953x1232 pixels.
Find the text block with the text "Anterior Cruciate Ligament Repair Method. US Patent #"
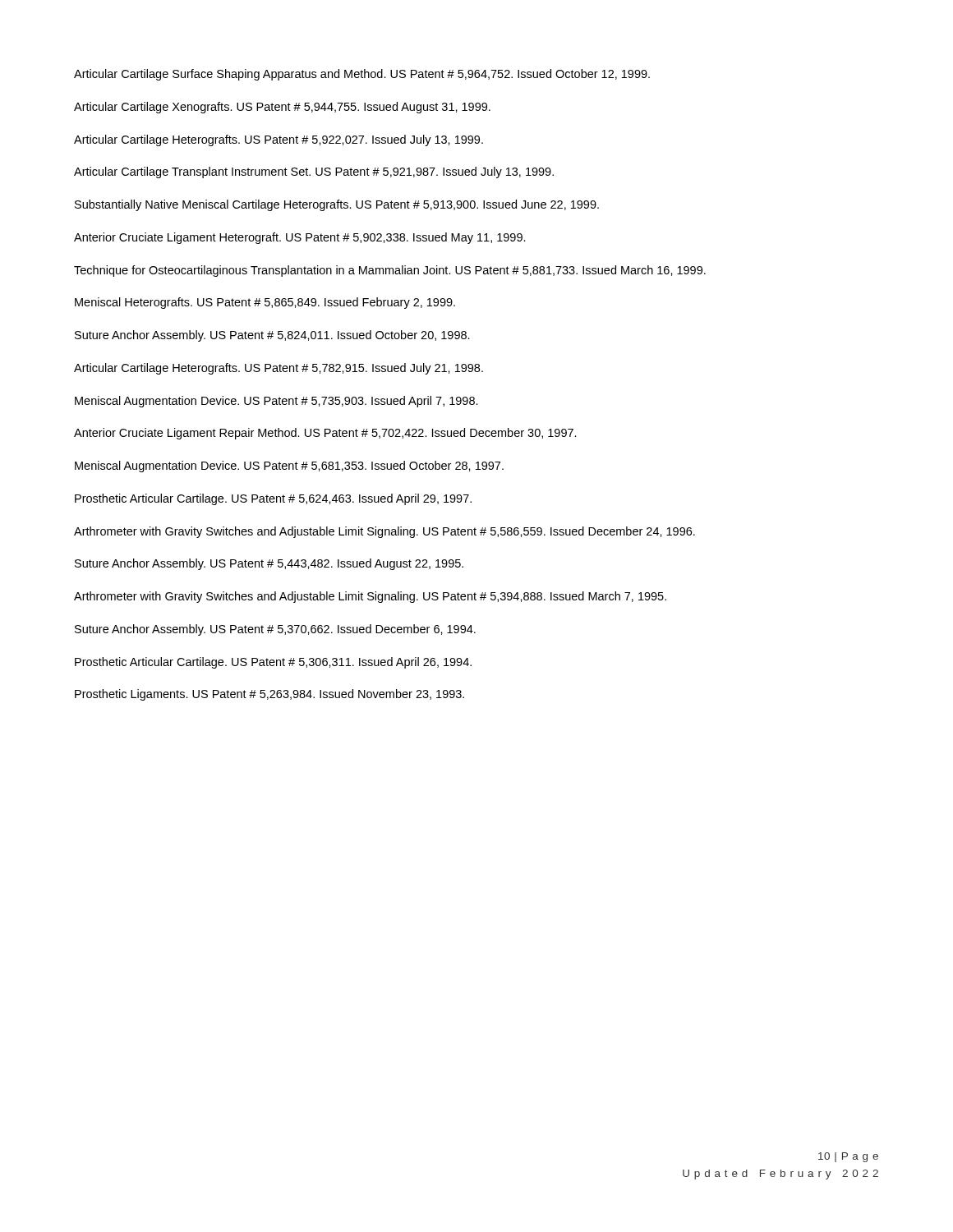[326, 433]
